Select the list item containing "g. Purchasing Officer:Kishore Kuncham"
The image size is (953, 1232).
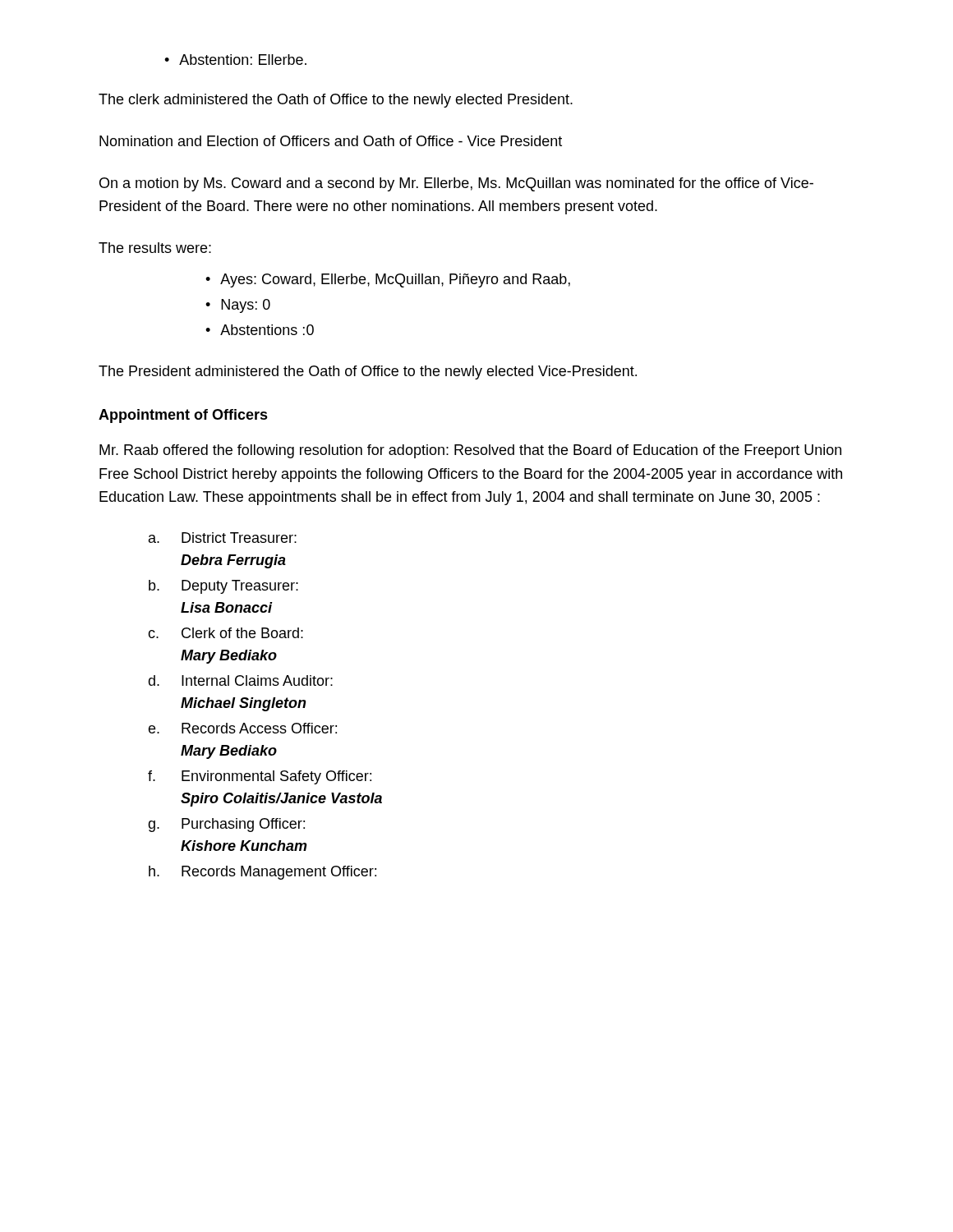coord(228,835)
